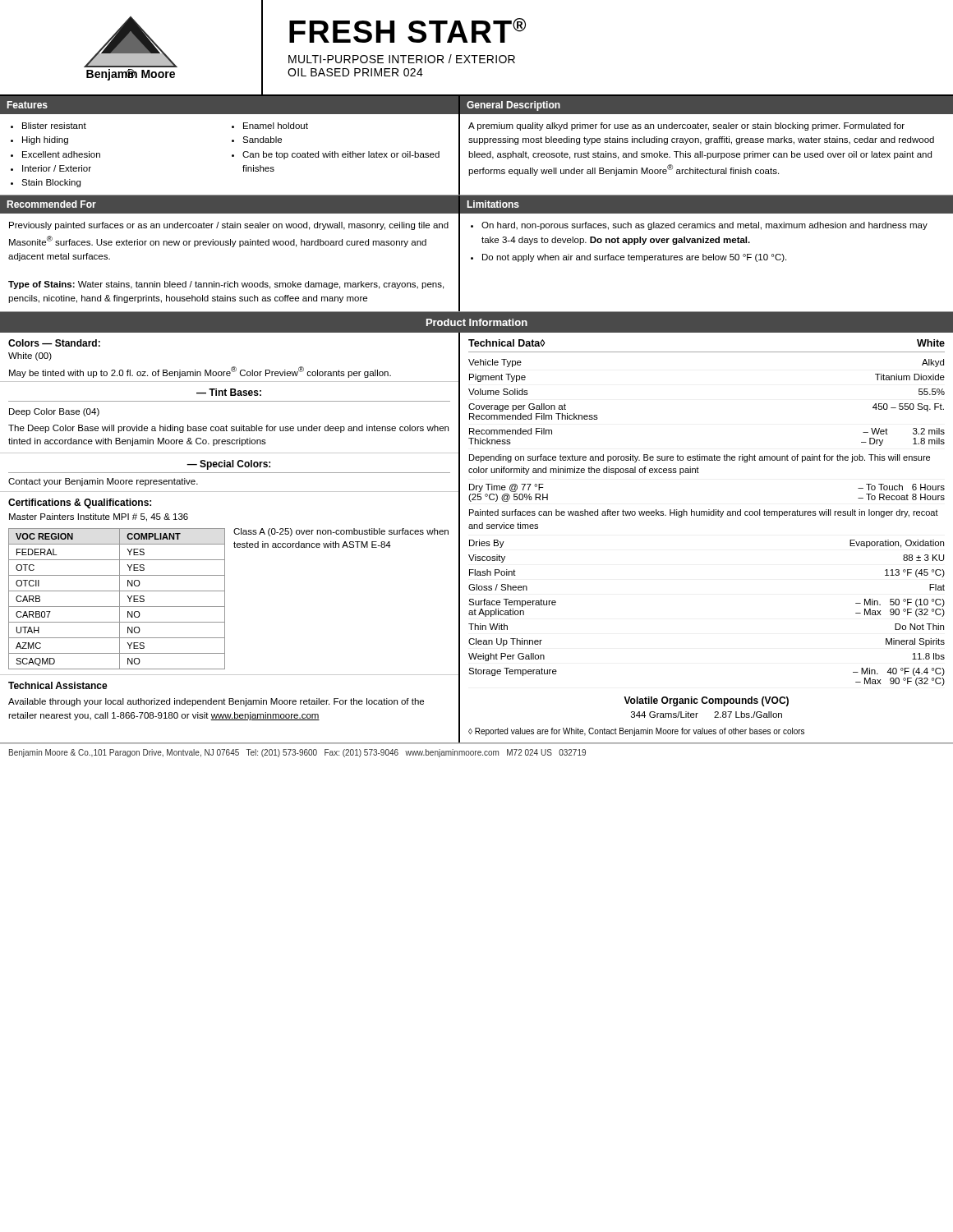953x1232 pixels.
Task: Select the section header that reads "Volatile Organic Compounds (VOC)"
Action: (x=707, y=701)
